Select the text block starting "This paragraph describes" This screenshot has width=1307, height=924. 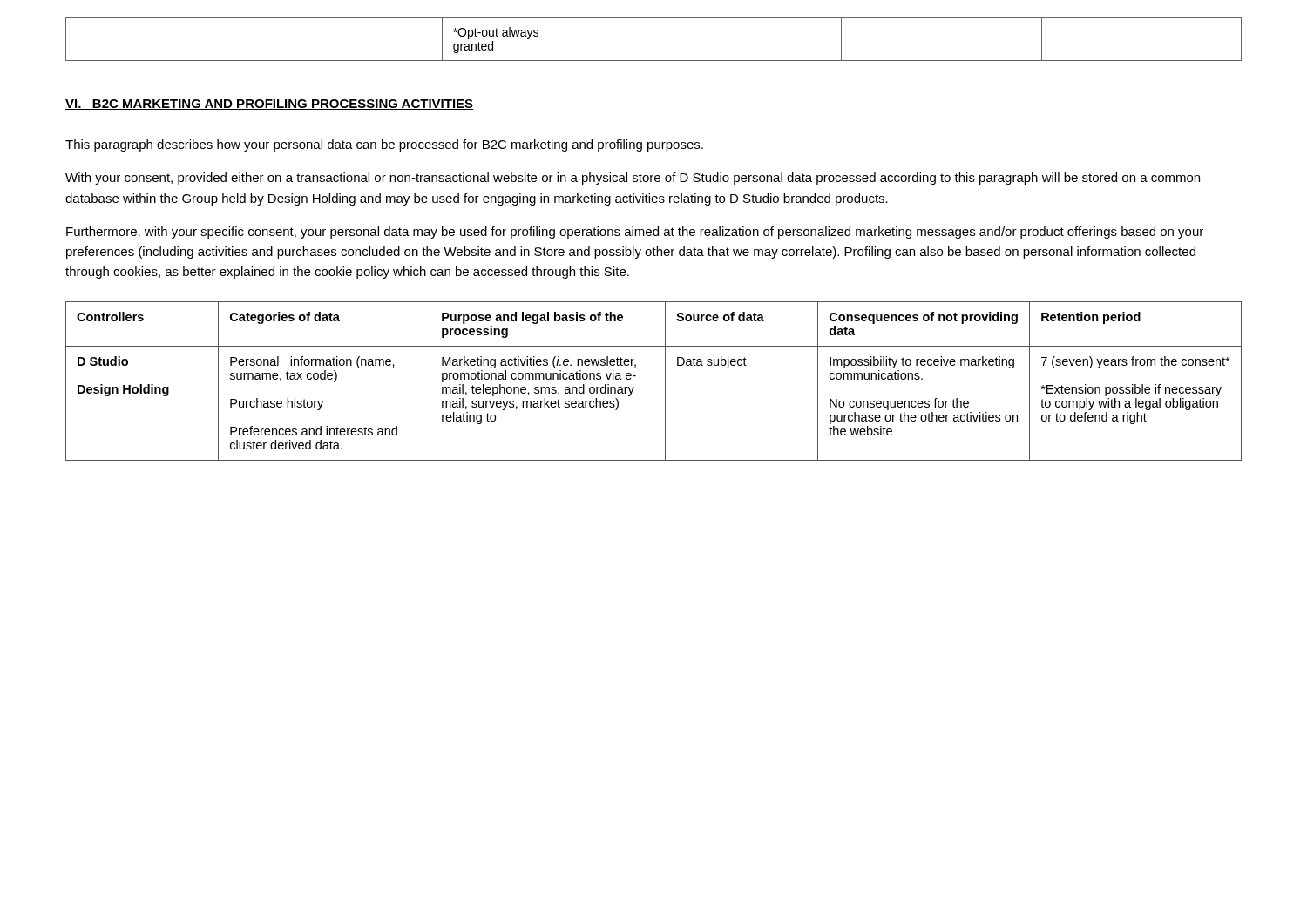(x=654, y=144)
